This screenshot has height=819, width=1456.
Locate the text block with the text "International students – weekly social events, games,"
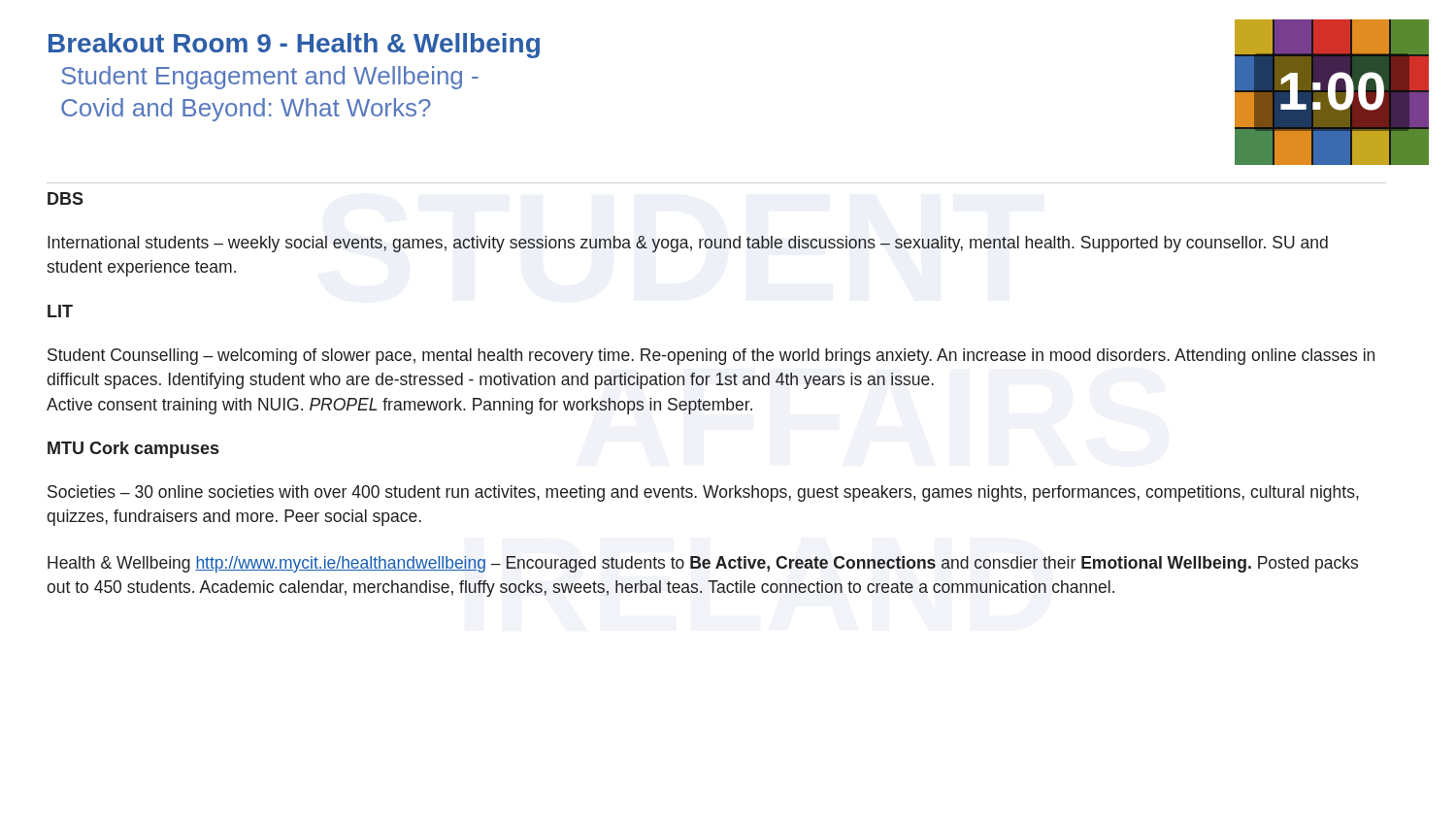click(x=716, y=256)
